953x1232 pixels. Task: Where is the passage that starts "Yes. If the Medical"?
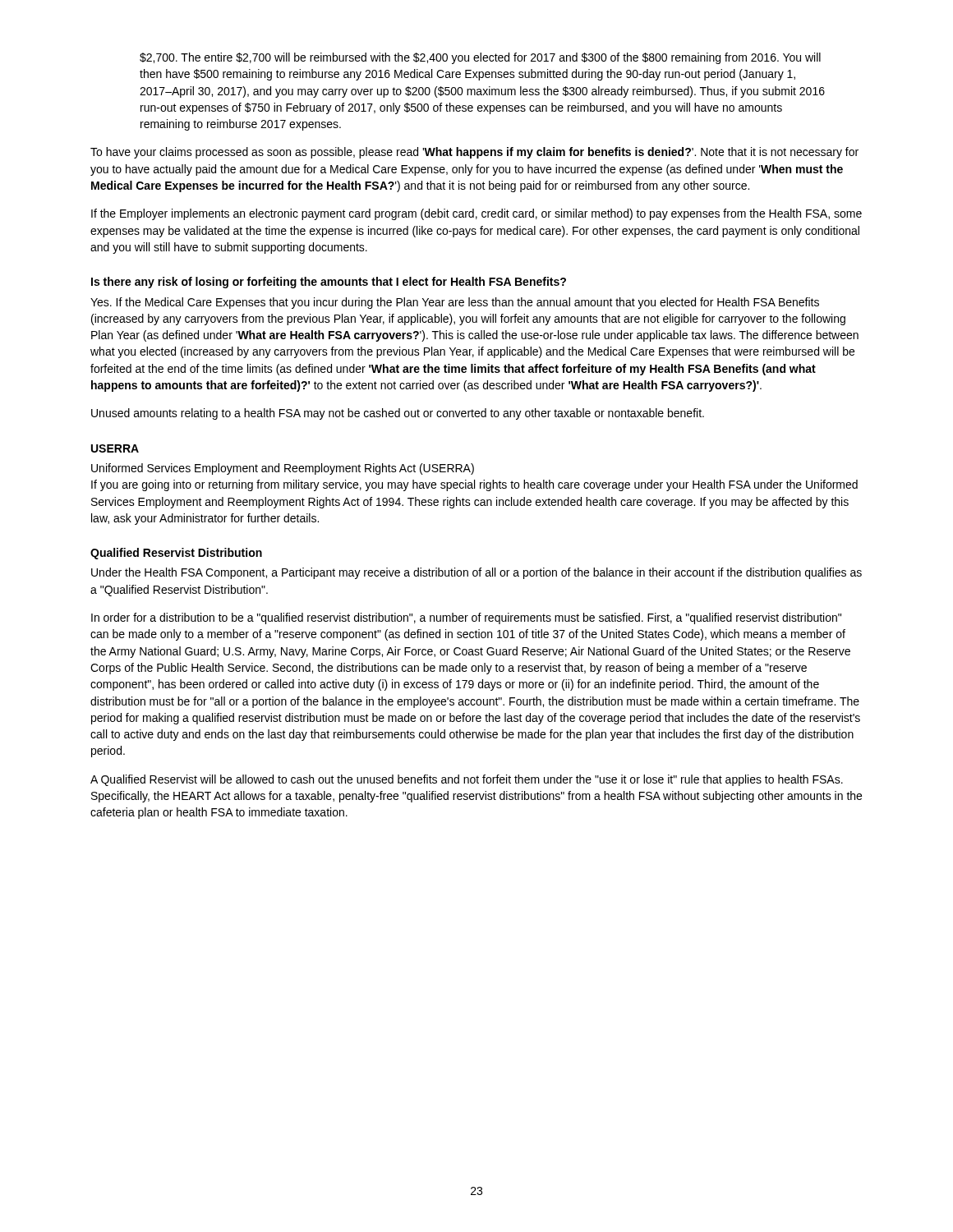[x=475, y=344]
